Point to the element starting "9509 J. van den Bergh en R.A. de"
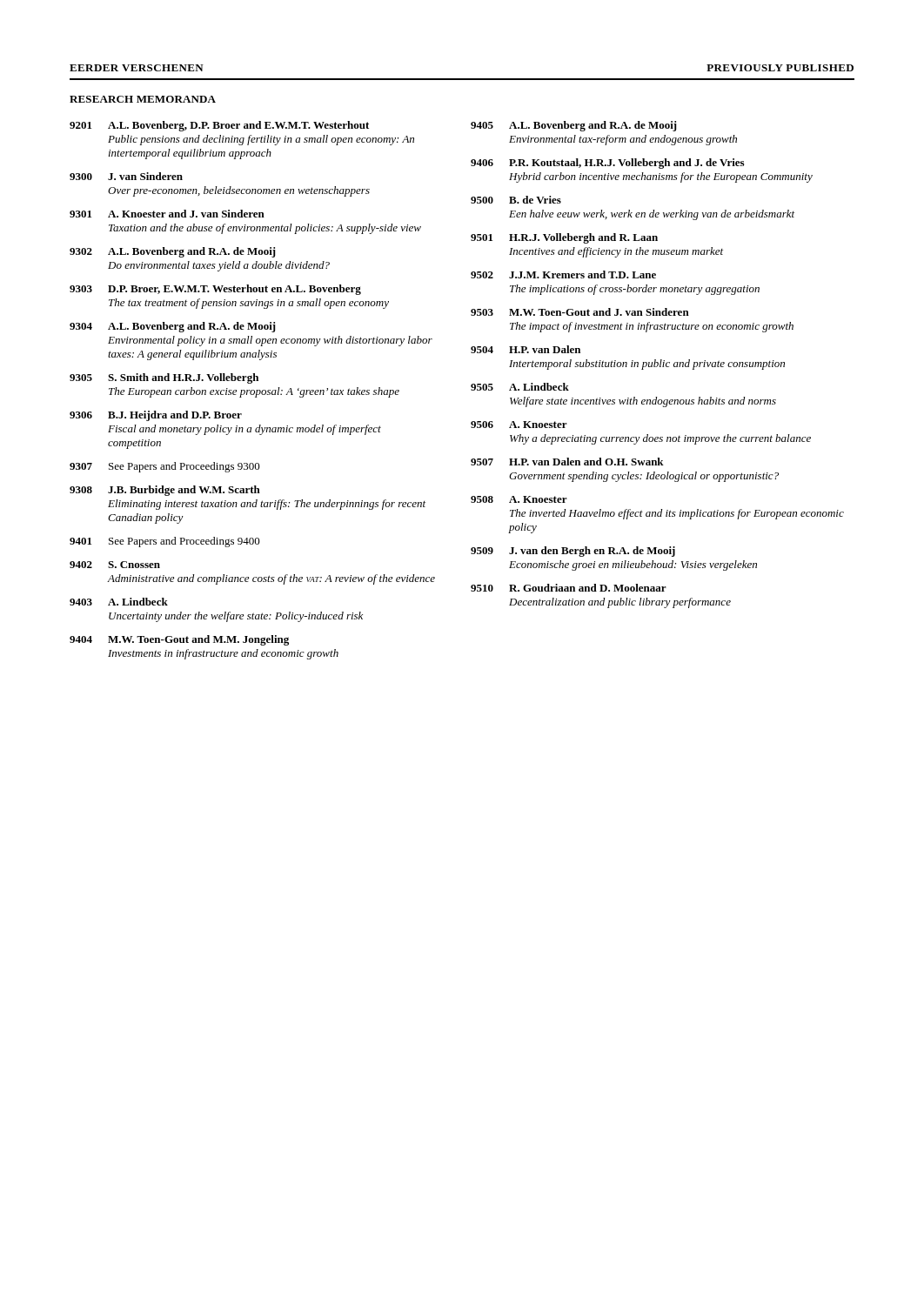The width and height of the screenshot is (924, 1305). [663, 558]
